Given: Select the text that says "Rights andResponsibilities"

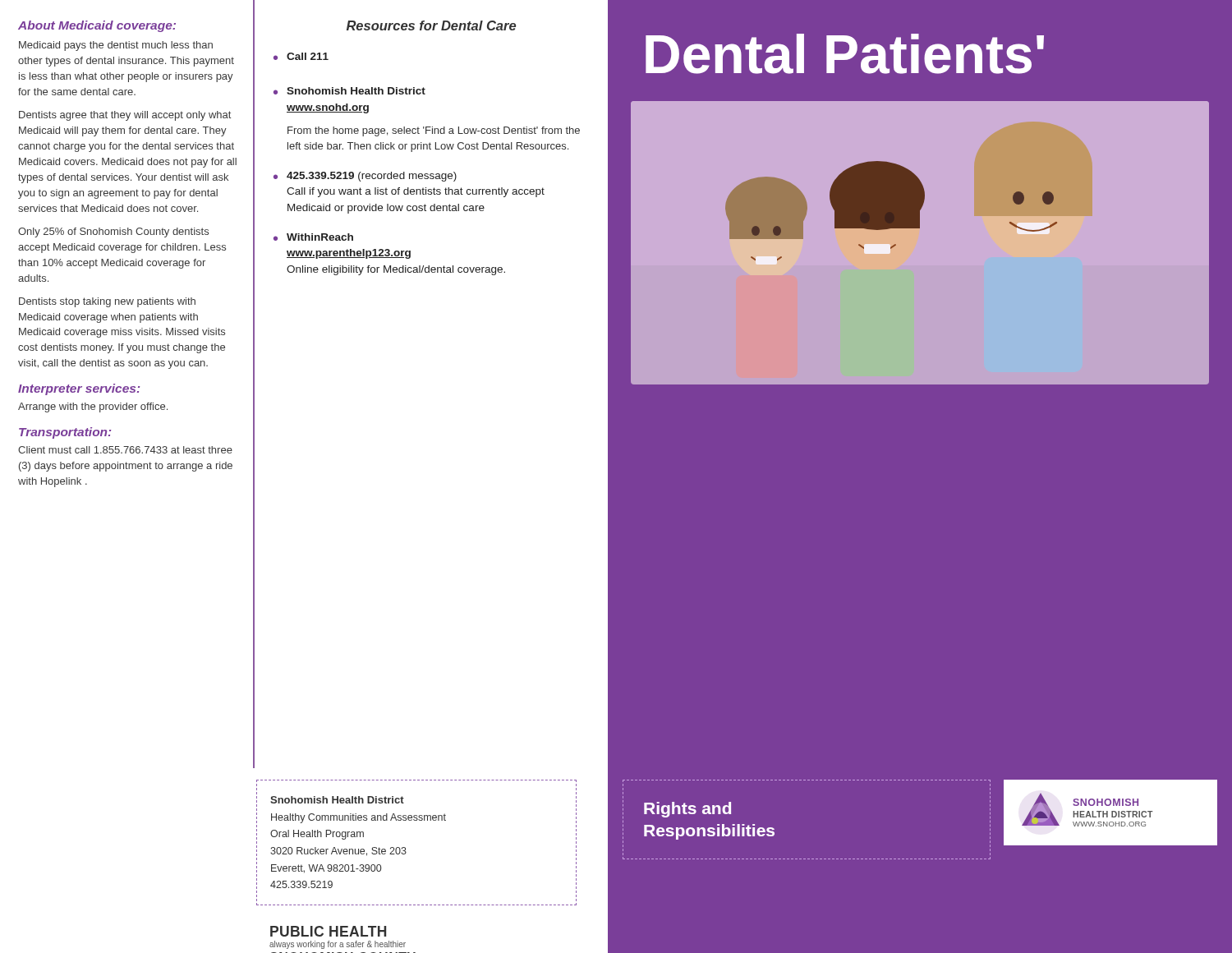Looking at the screenshot, I should (687, 810).
